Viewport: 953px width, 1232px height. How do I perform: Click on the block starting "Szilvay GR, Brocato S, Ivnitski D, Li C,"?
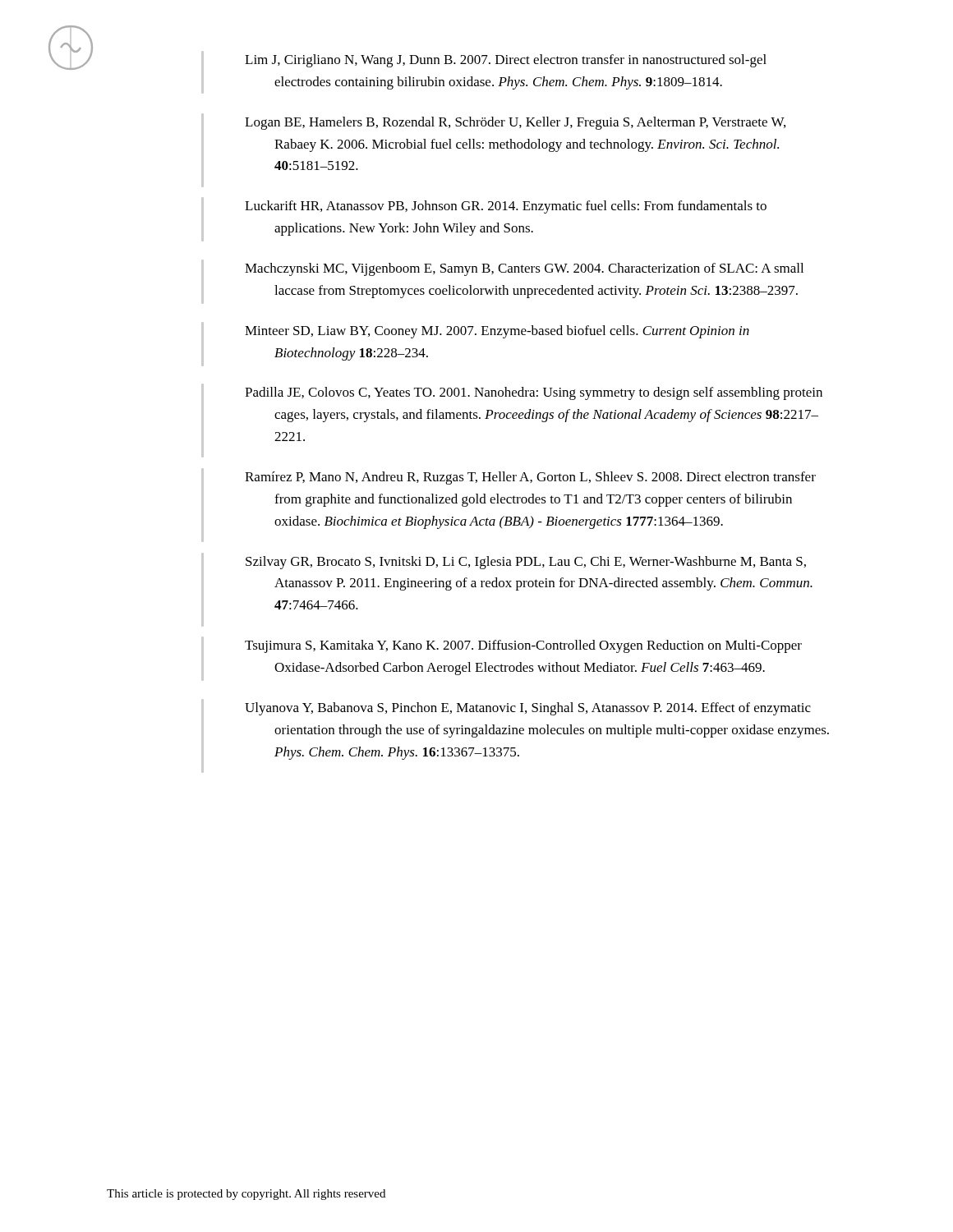pos(558,584)
